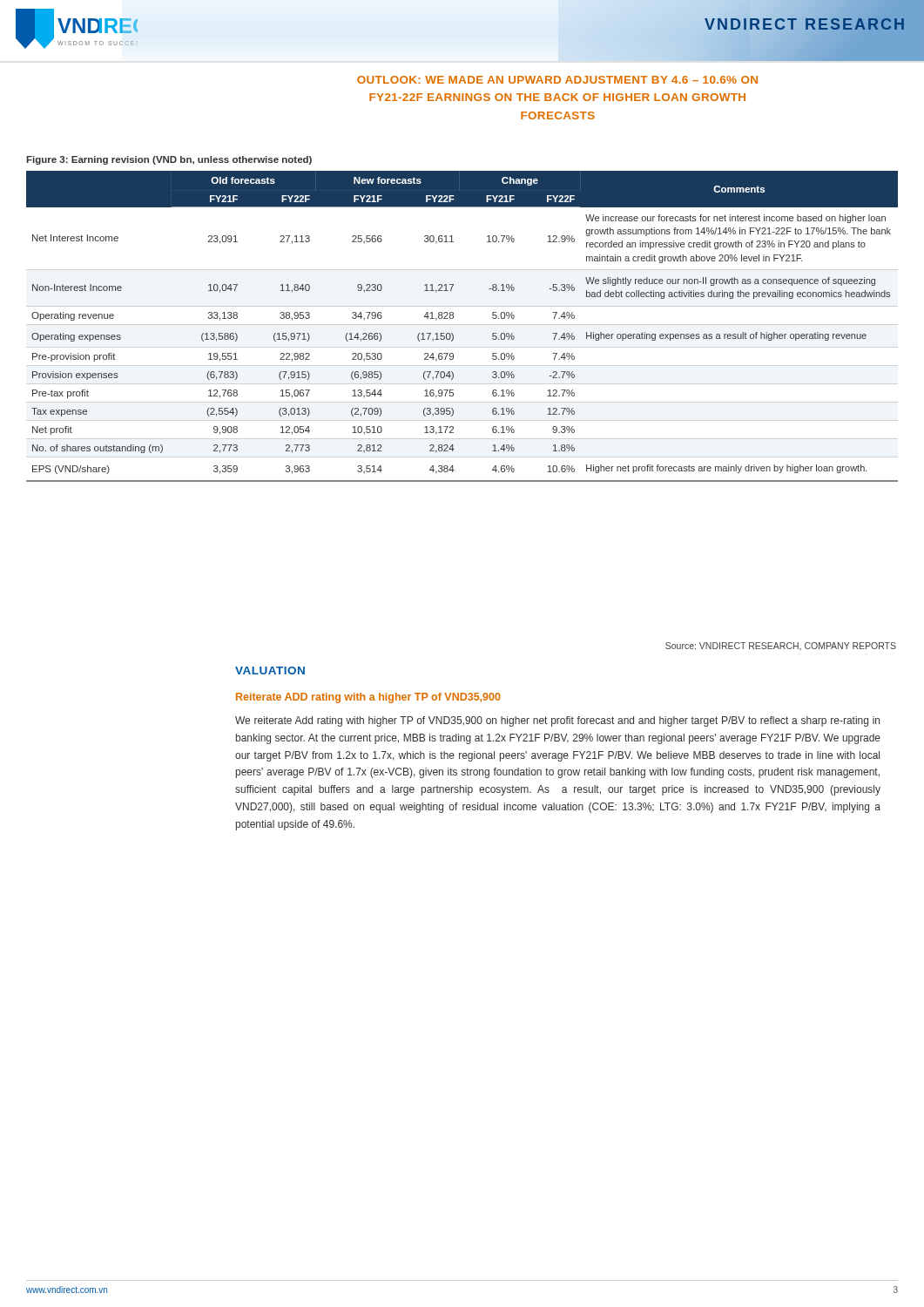Click on the section header containing "OUTLOOK: WE MADE AN UPWARD"
This screenshot has height=1307, width=924.
click(558, 98)
